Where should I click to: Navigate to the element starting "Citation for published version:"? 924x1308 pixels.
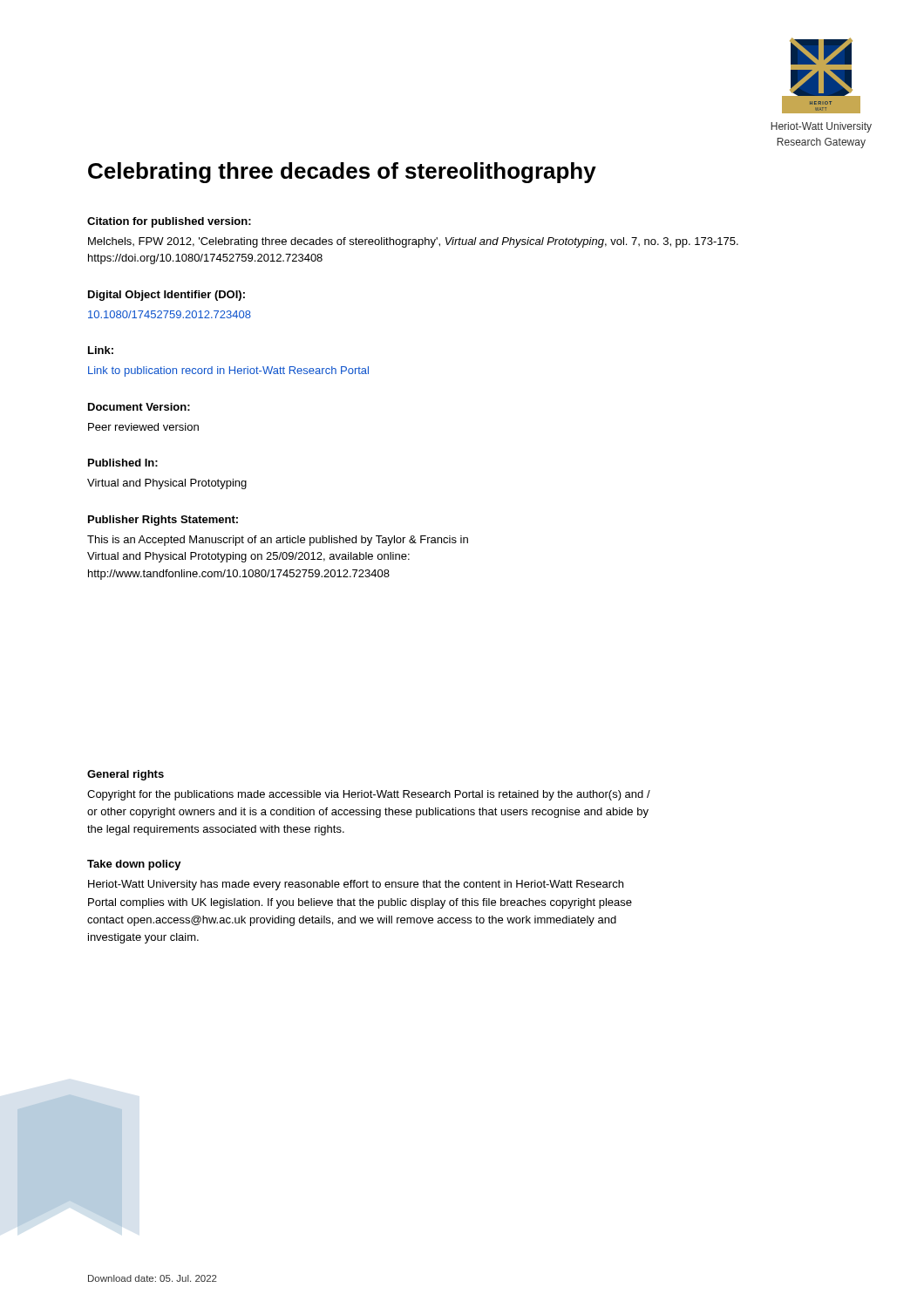coord(169,222)
